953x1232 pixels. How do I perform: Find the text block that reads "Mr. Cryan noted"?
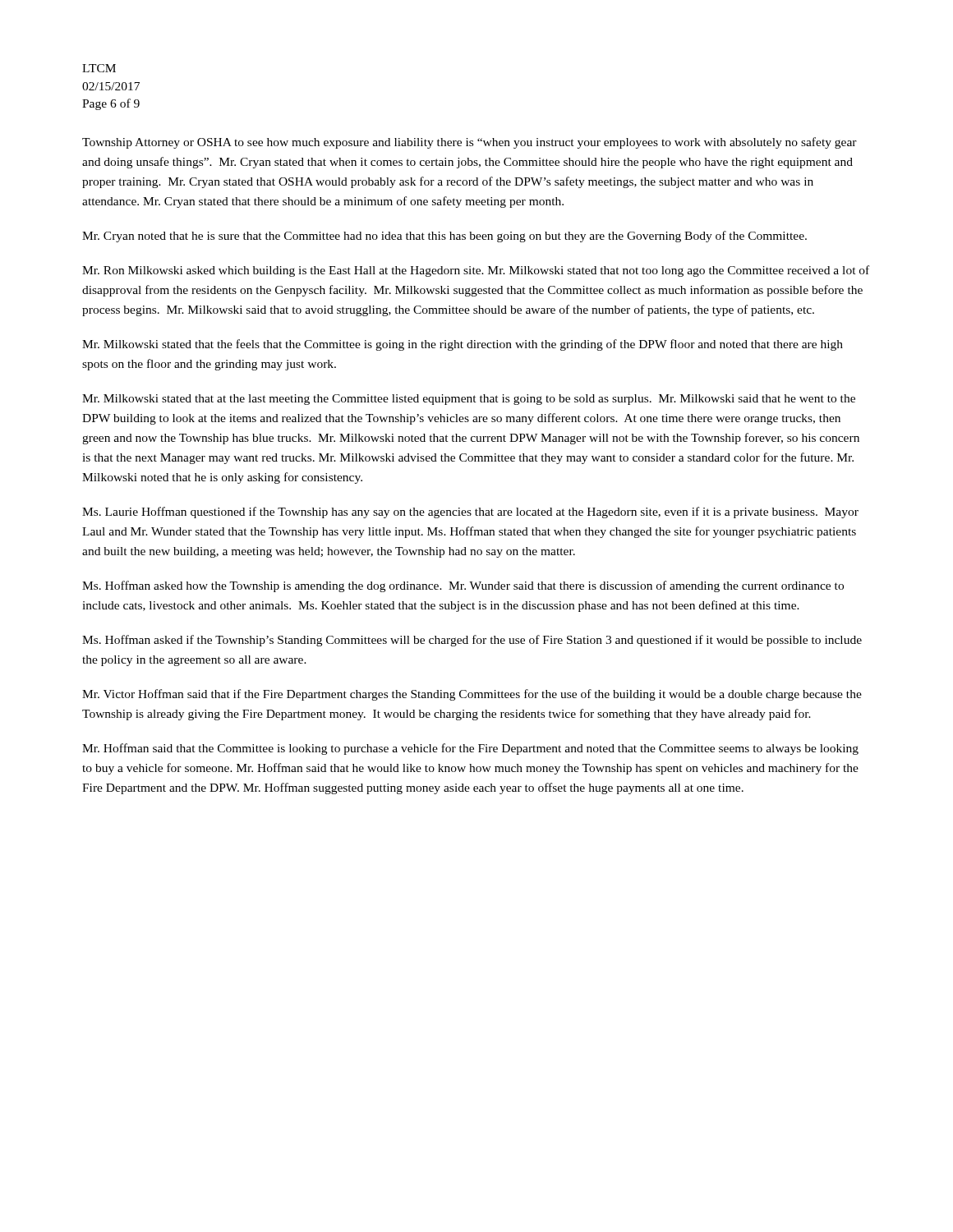445,235
